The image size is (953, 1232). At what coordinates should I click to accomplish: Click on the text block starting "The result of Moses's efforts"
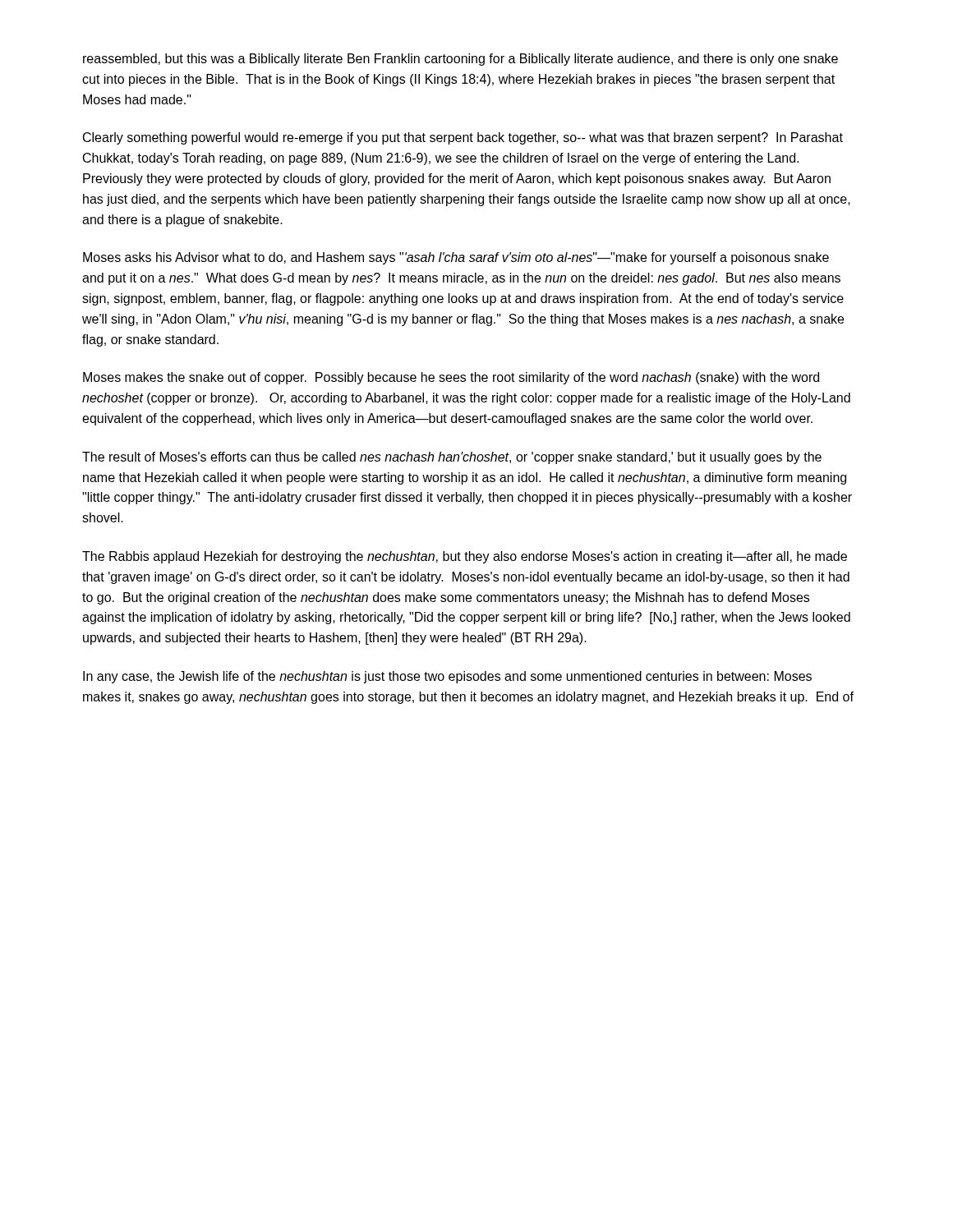(x=467, y=487)
